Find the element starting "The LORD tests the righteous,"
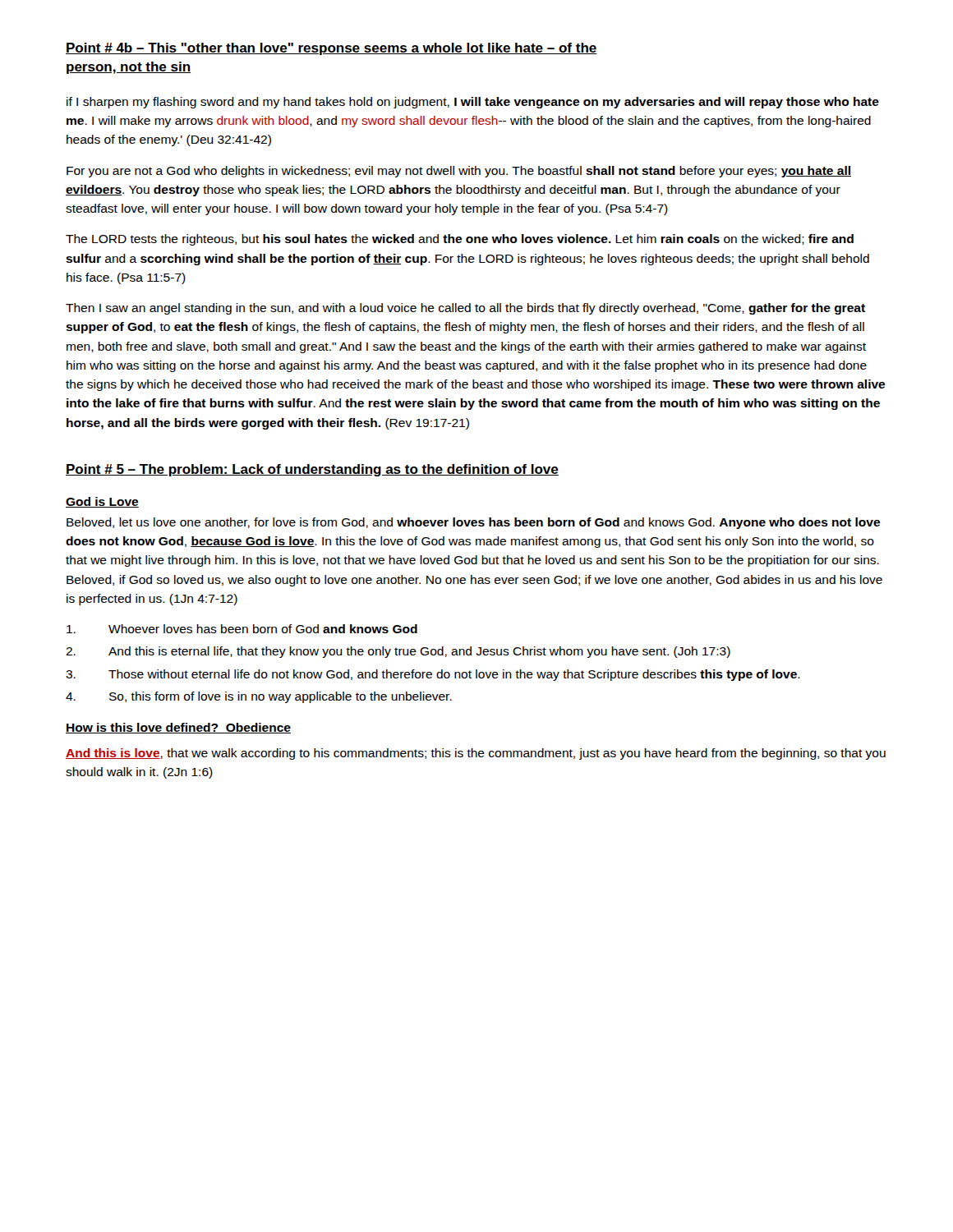 [468, 258]
